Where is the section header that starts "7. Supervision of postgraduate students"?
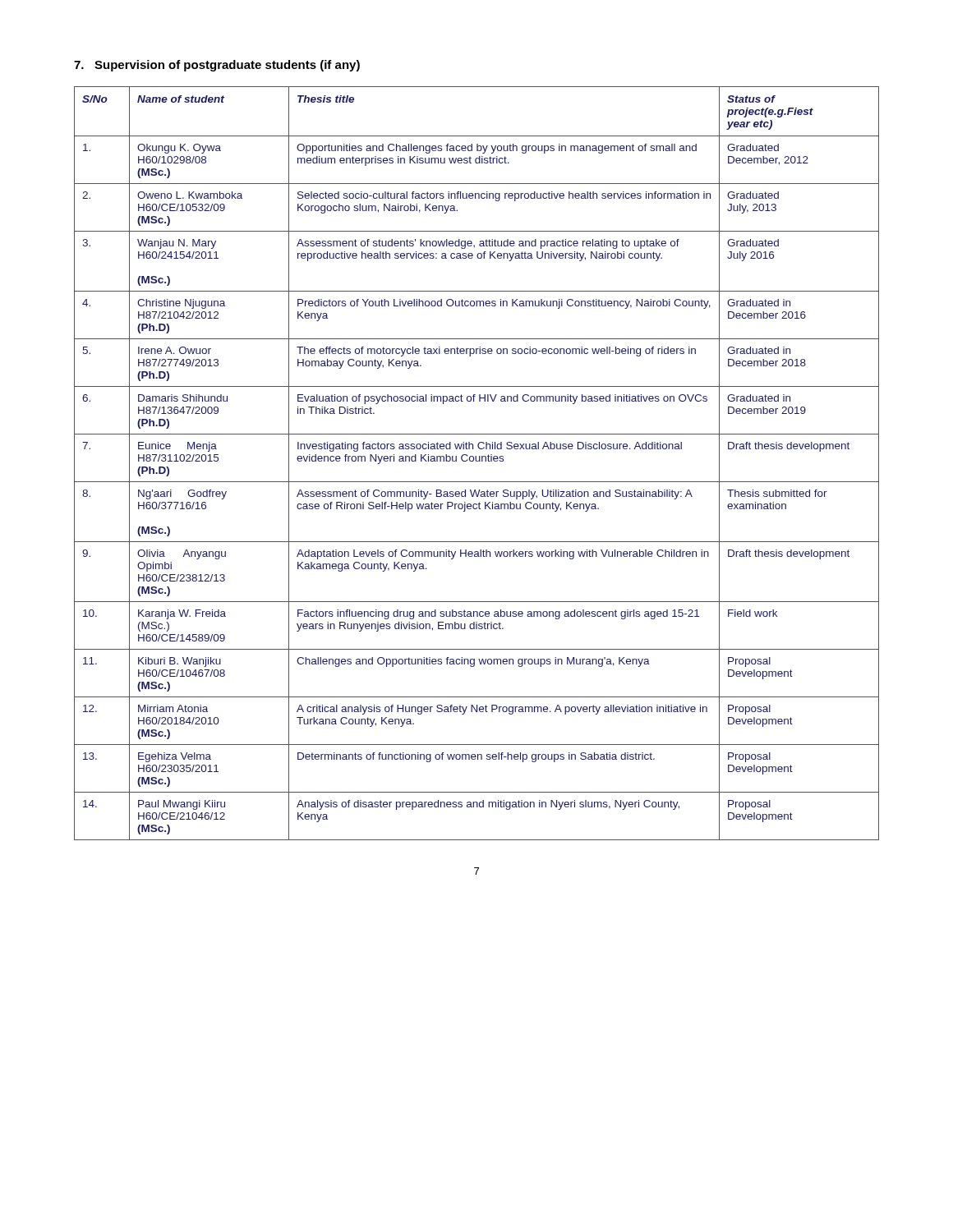This screenshot has height=1232, width=953. (x=217, y=64)
